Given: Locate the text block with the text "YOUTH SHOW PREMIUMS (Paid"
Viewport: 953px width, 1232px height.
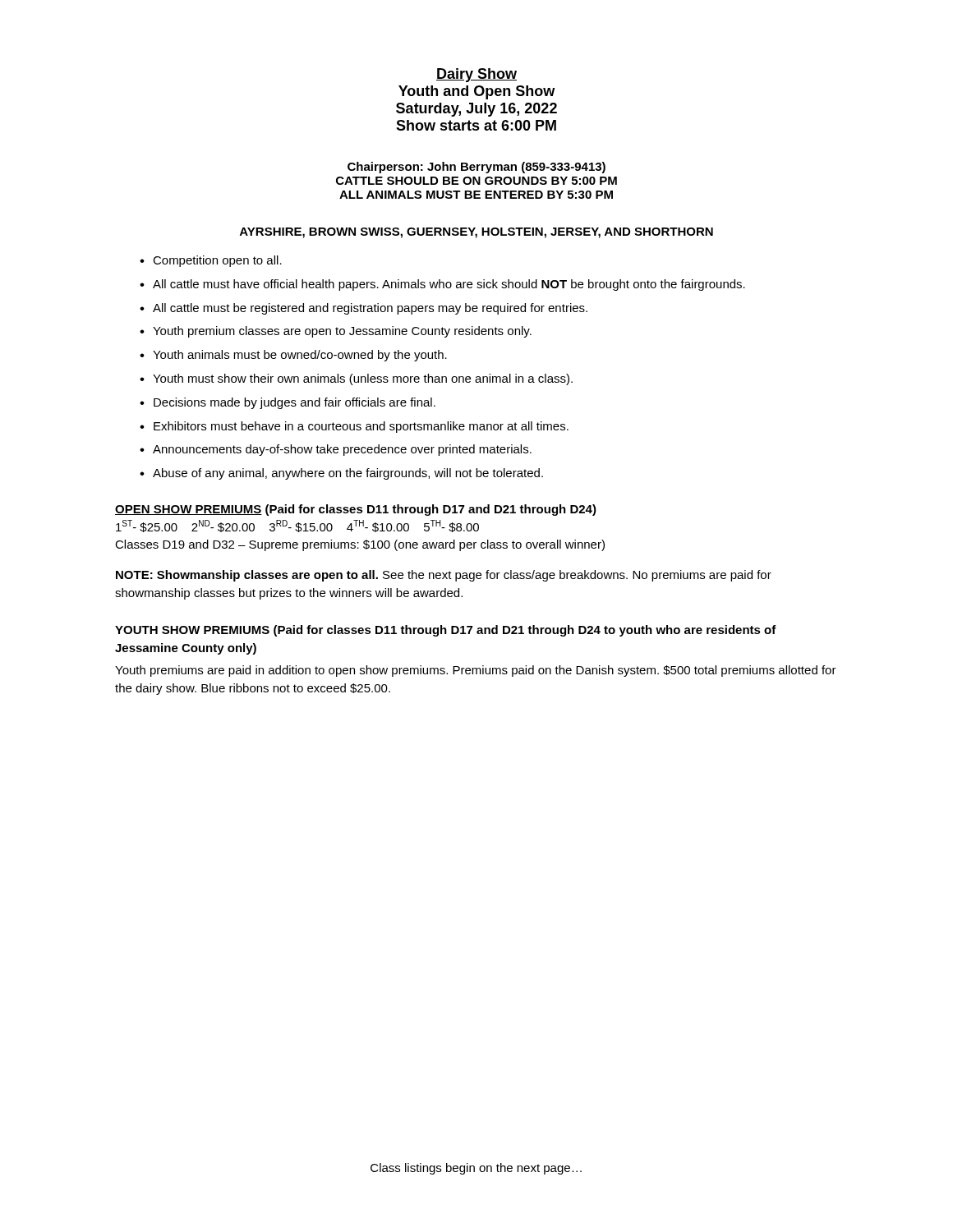Looking at the screenshot, I should [x=476, y=659].
